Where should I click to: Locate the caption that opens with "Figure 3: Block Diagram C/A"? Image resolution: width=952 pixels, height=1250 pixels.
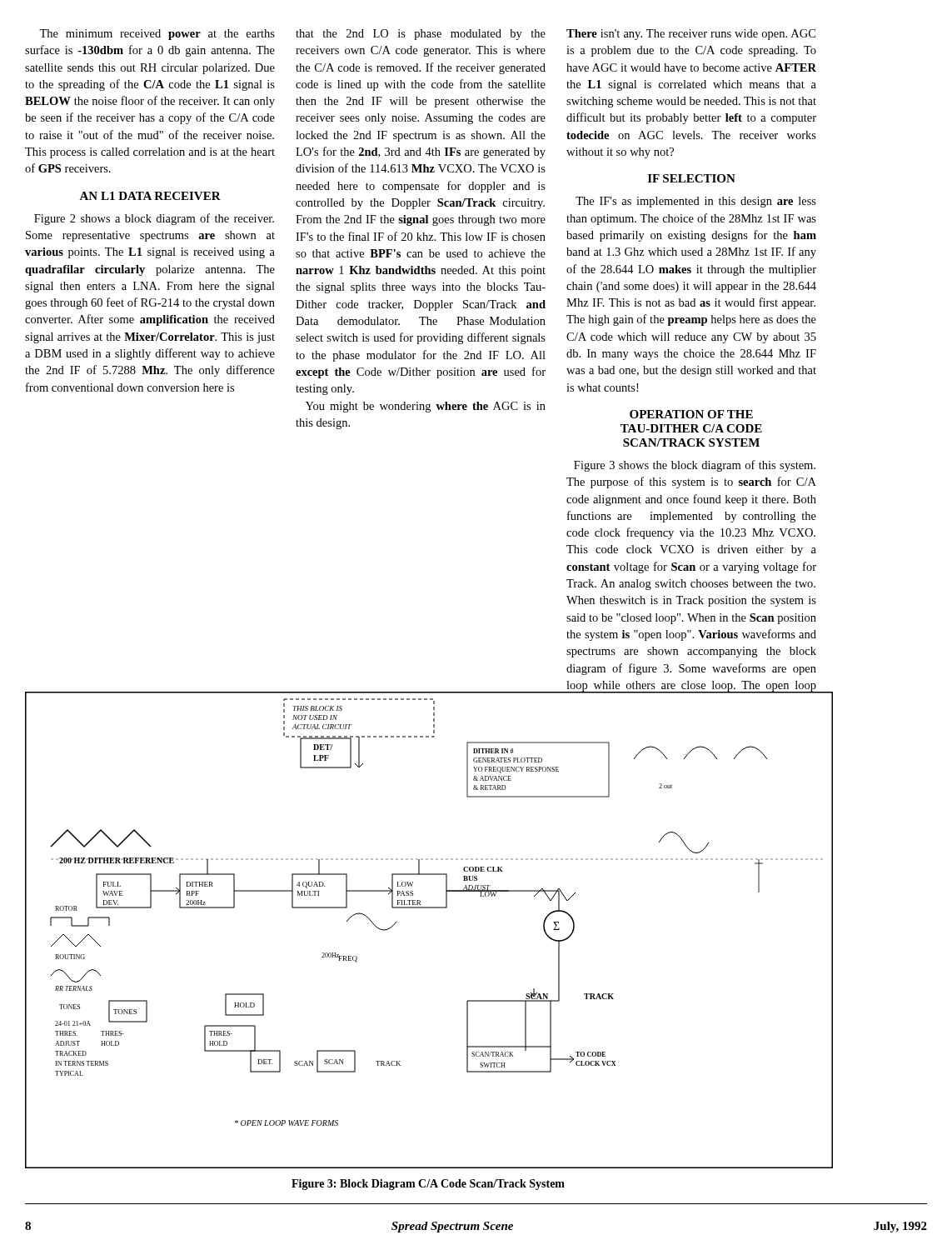pos(428,1184)
